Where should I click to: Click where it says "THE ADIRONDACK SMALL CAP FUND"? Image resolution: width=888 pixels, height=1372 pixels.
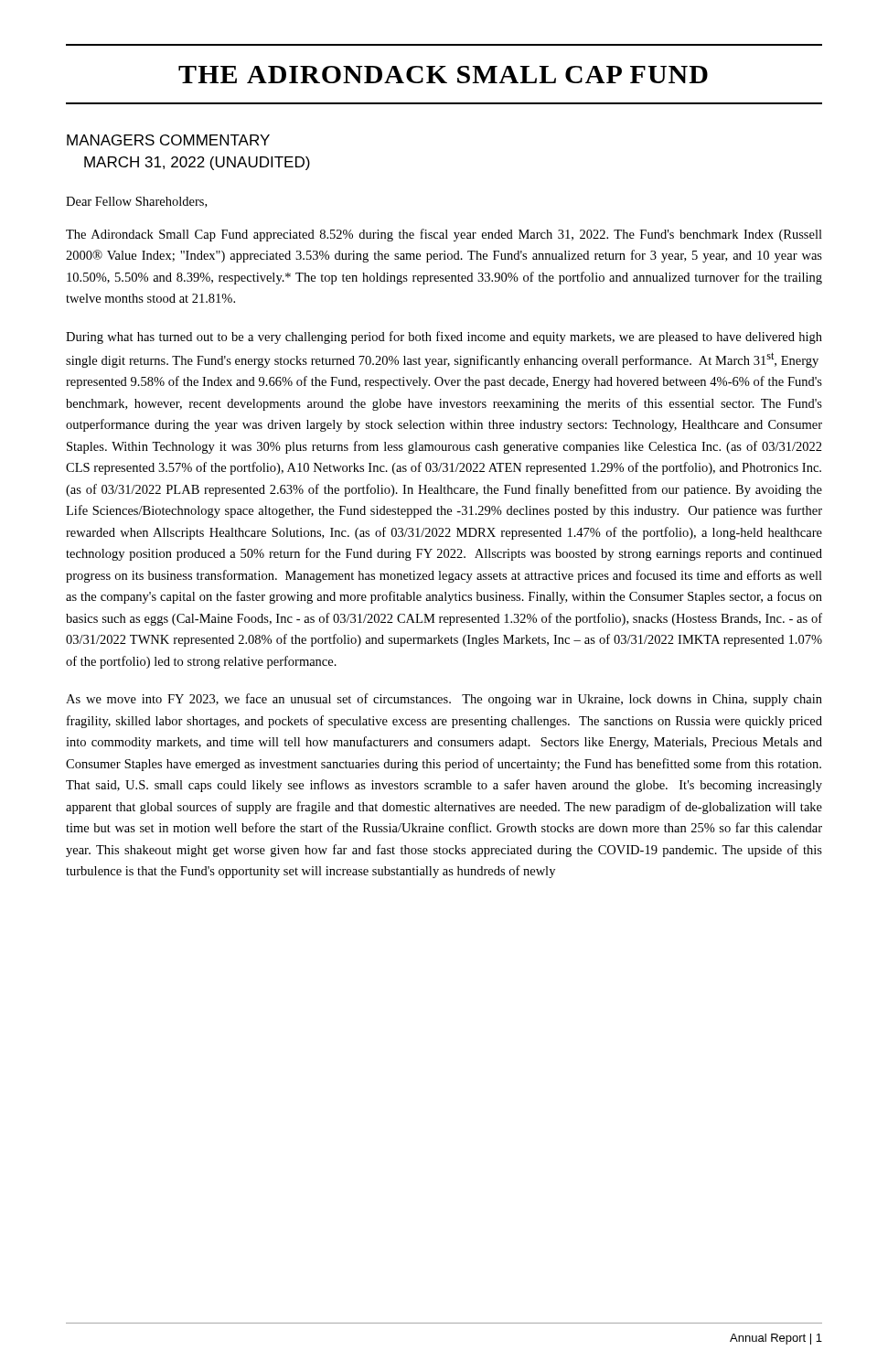click(444, 74)
